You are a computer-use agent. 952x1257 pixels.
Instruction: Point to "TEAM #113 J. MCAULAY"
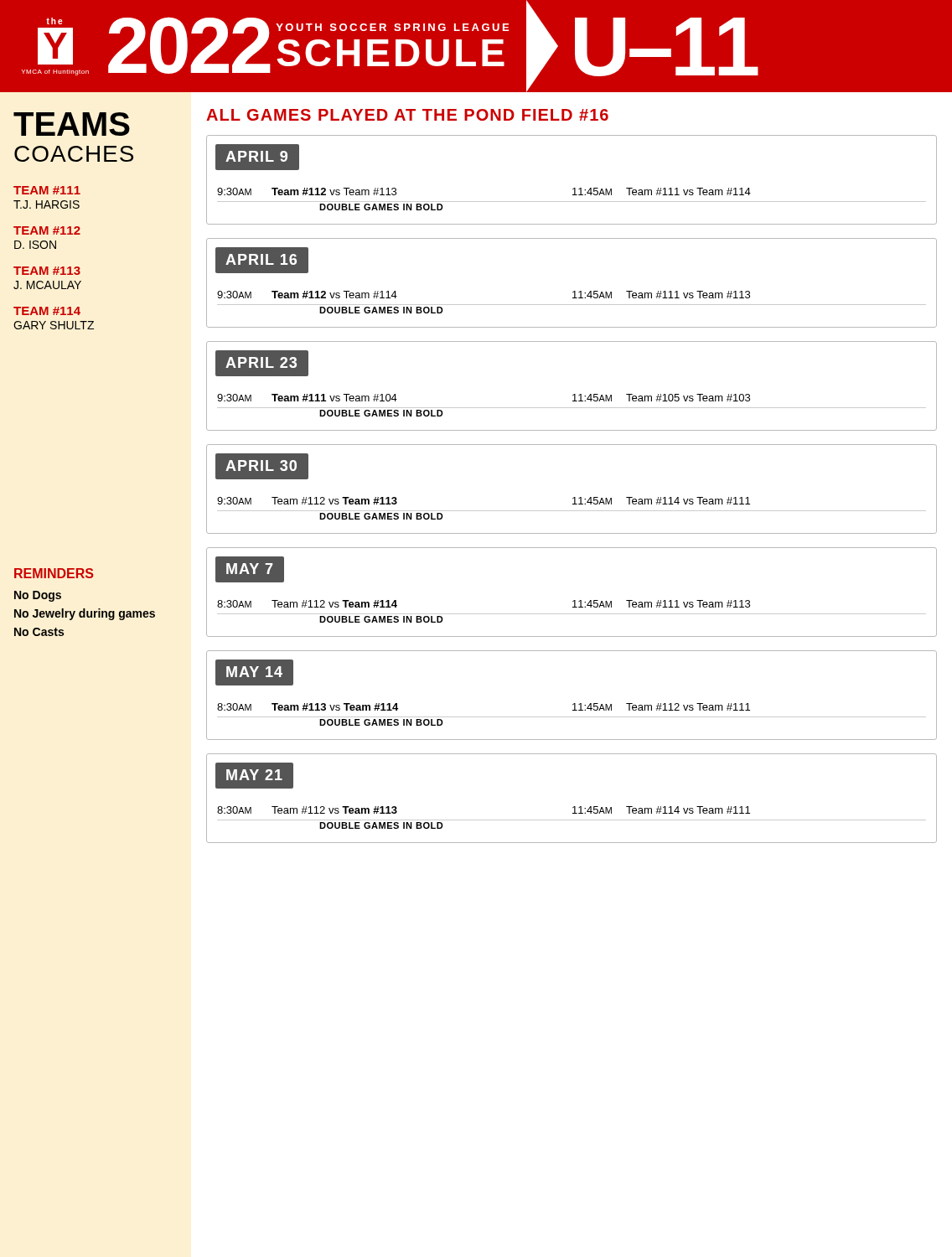coord(47,271)
